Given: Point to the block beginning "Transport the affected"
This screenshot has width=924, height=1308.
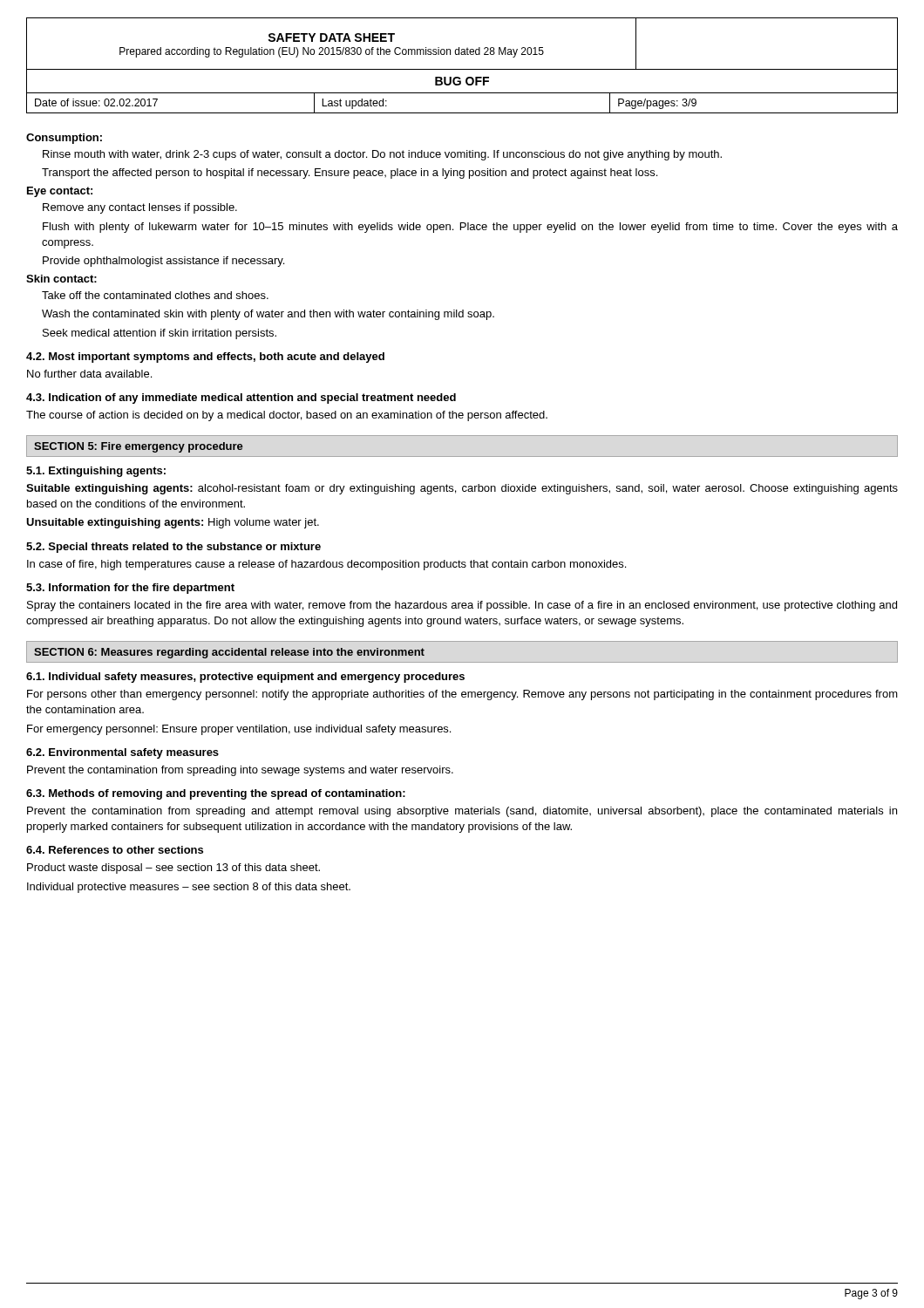Looking at the screenshot, I should (350, 172).
